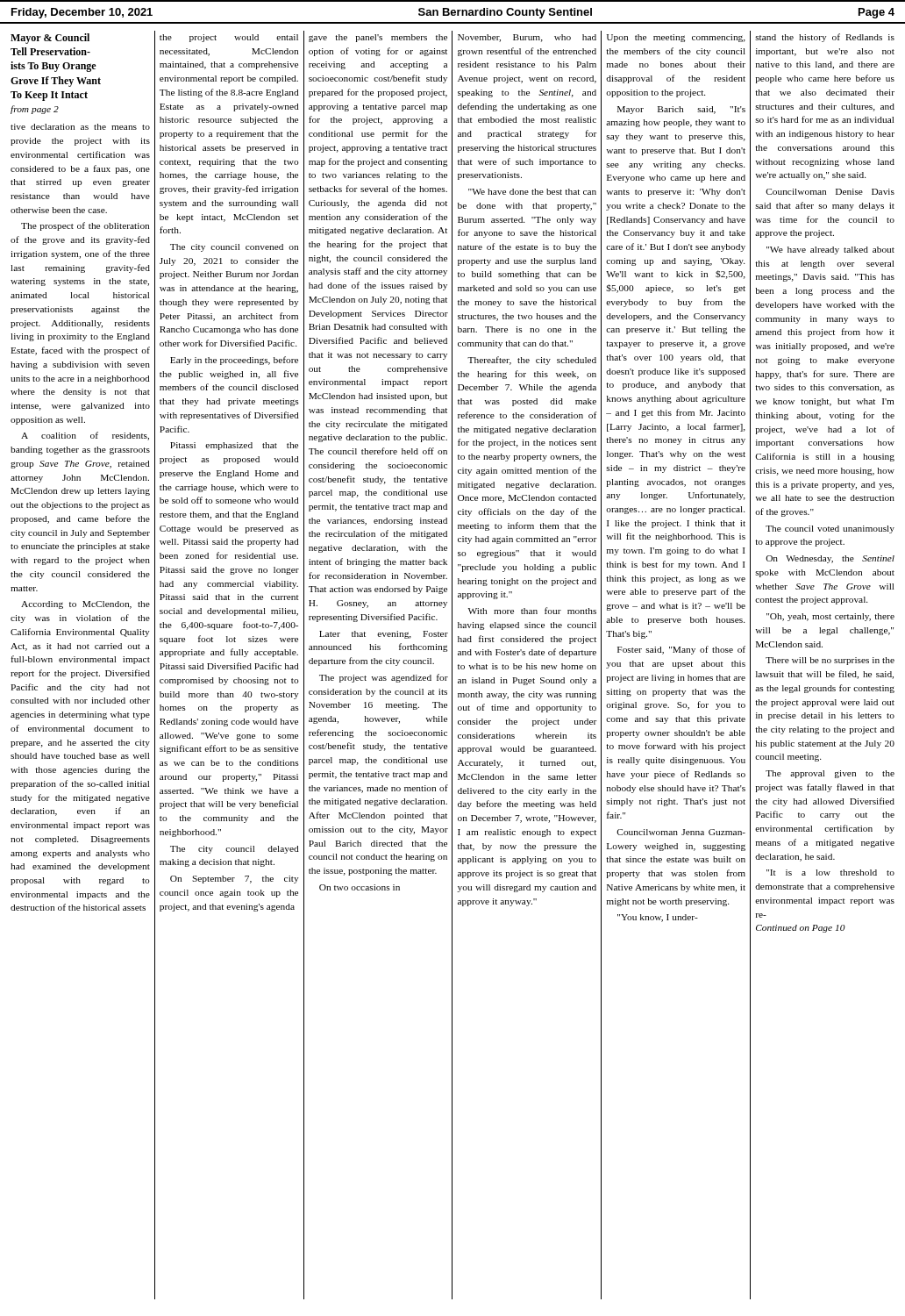This screenshot has width=905, height=1316.
Task: Locate the block of text that opens with "gave the panel's members the option of voting"
Action: pos(378,463)
